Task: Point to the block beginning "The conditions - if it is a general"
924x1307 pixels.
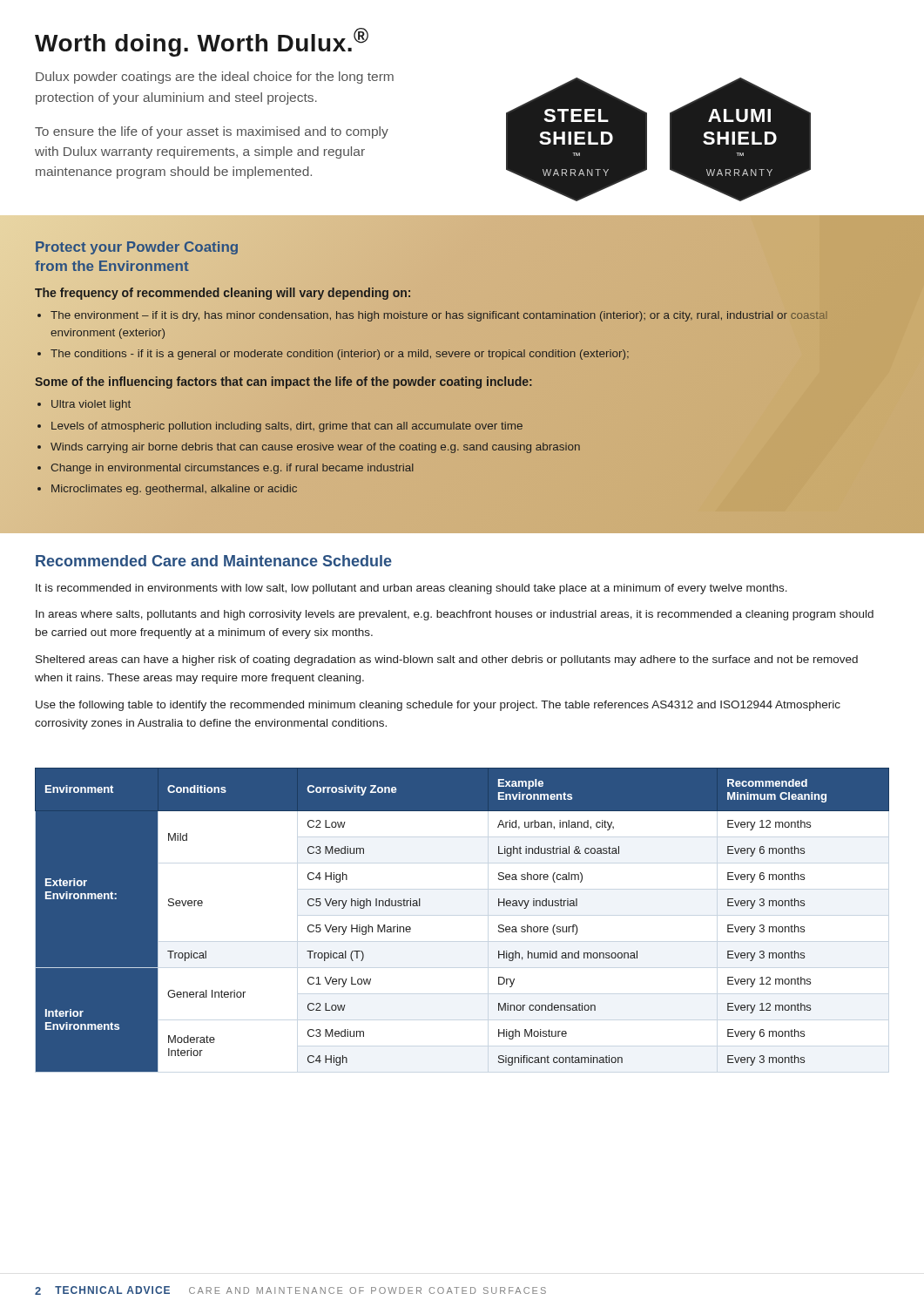Action: (x=340, y=353)
